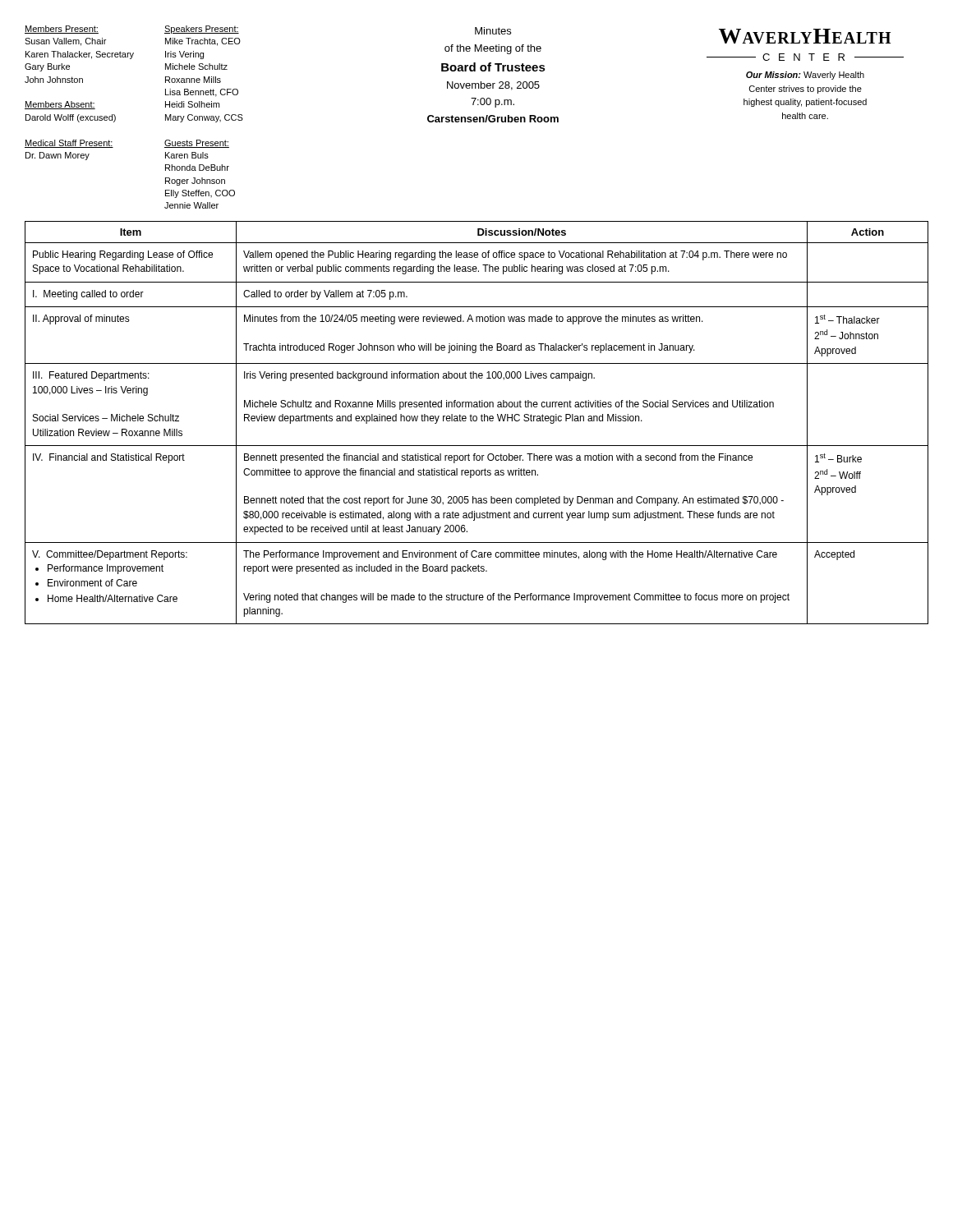Select the element starting "Members Present: Susan Vallem,"
This screenshot has height=1232, width=953.
tap(79, 92)
